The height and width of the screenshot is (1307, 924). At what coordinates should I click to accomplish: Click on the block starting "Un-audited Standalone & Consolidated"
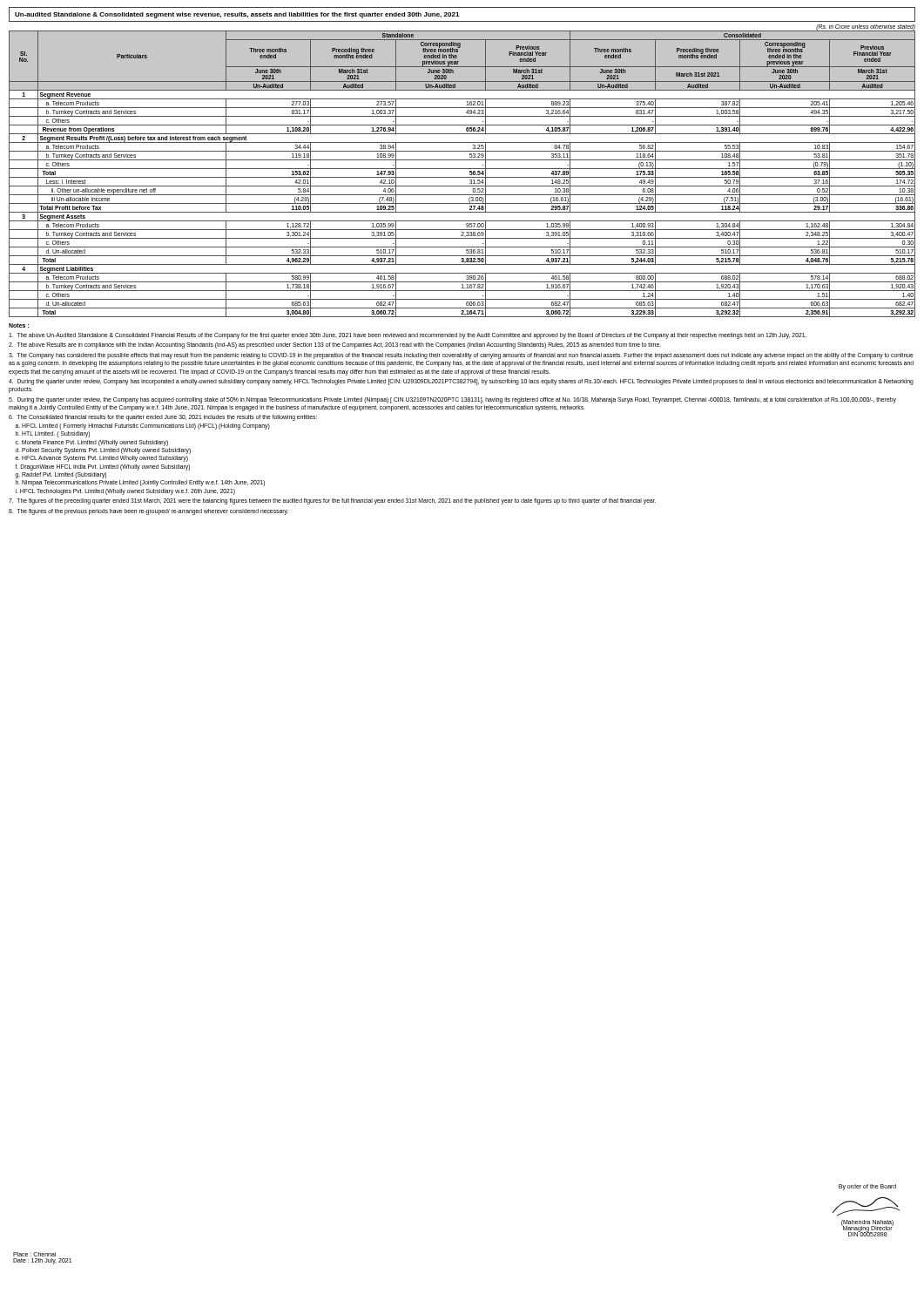pos(237,14)
